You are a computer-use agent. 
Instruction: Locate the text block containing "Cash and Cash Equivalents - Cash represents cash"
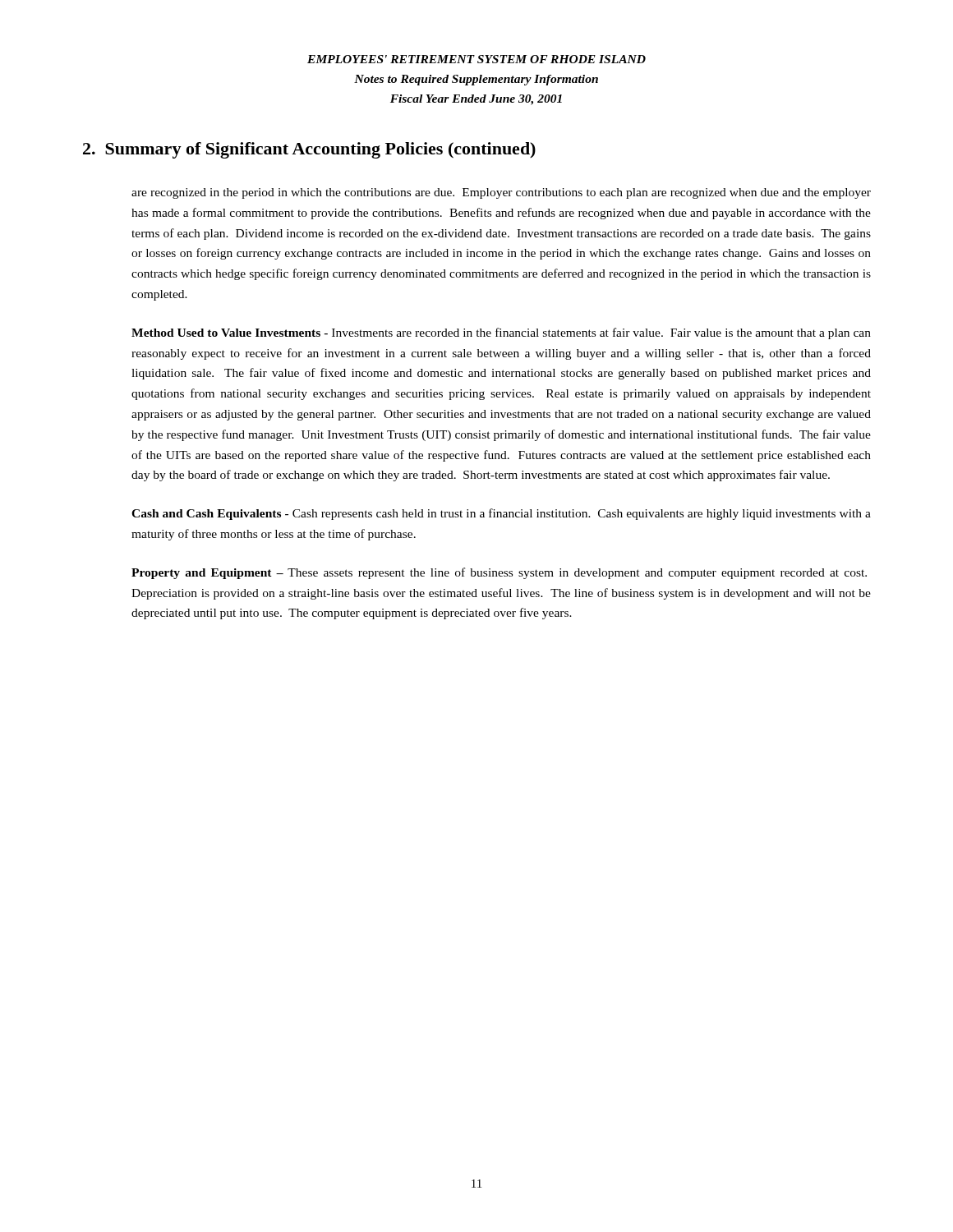(501, 523)
